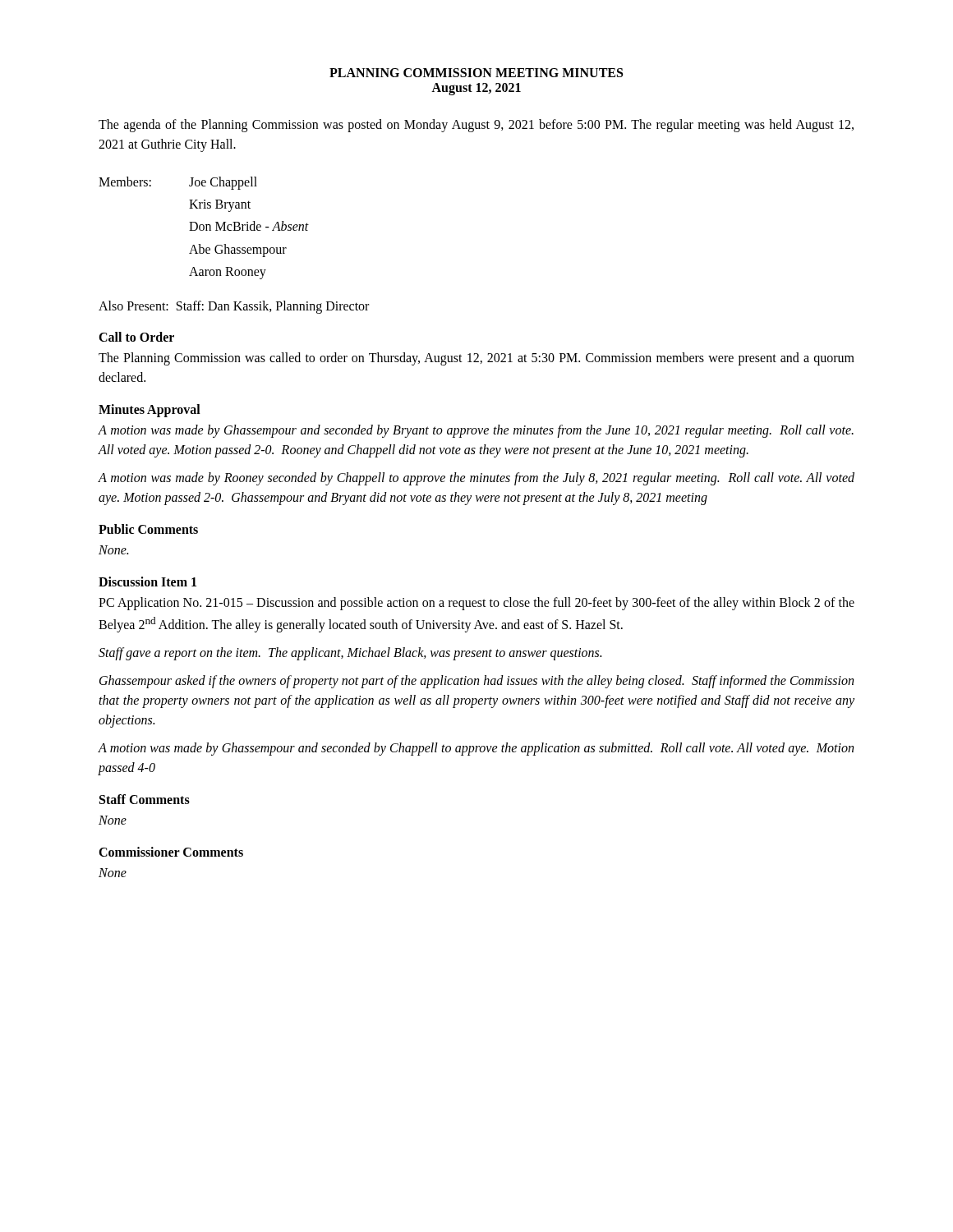
Task: Find the region starting "Ghassempour asked if the owners of"
Action: pos(476,700)
